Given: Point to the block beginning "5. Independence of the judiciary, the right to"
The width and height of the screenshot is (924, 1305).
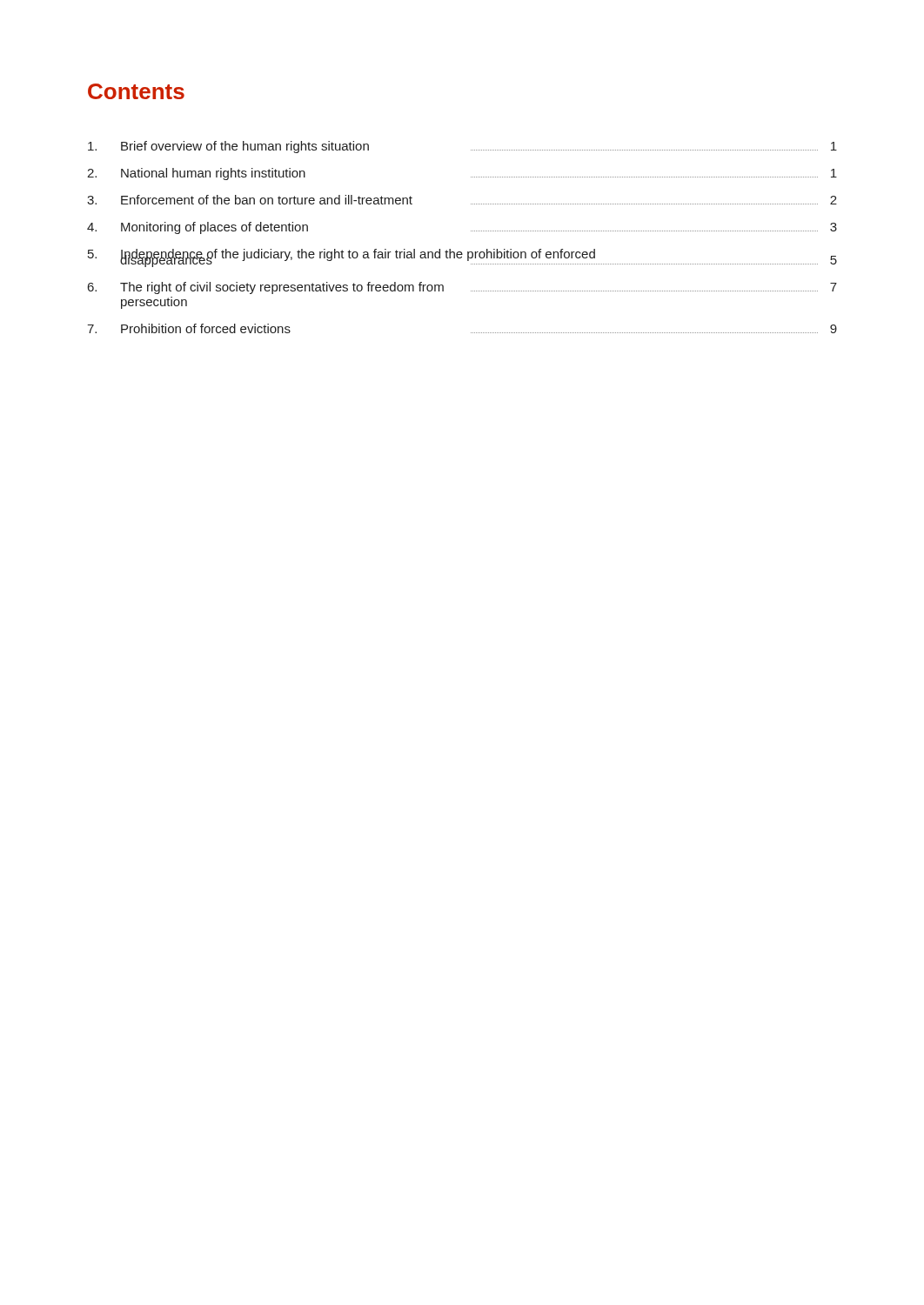Looking at the screenshot, I should click(462, 257).
